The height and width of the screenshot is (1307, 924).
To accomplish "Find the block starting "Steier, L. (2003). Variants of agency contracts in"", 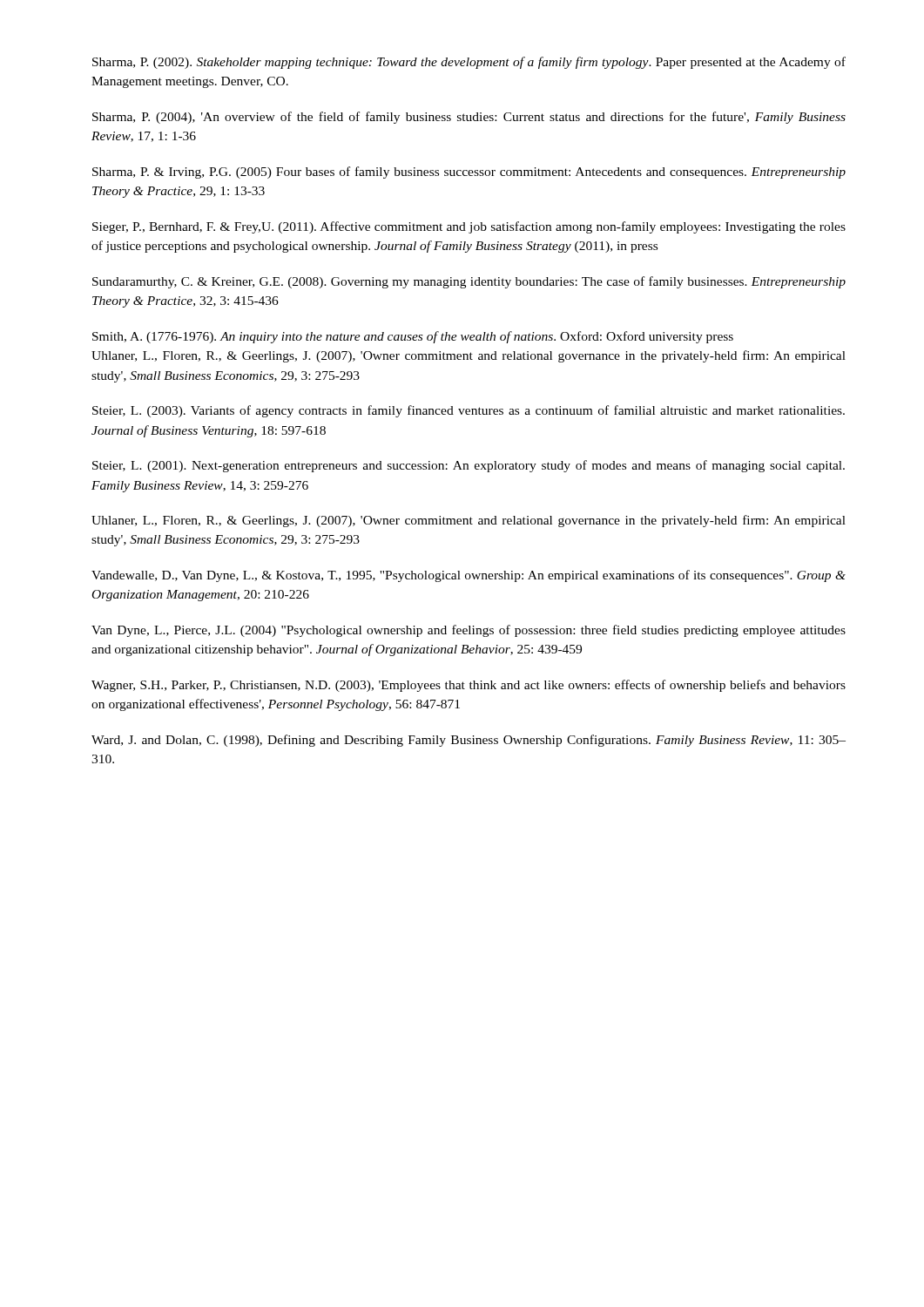I will tap(469, 420).
